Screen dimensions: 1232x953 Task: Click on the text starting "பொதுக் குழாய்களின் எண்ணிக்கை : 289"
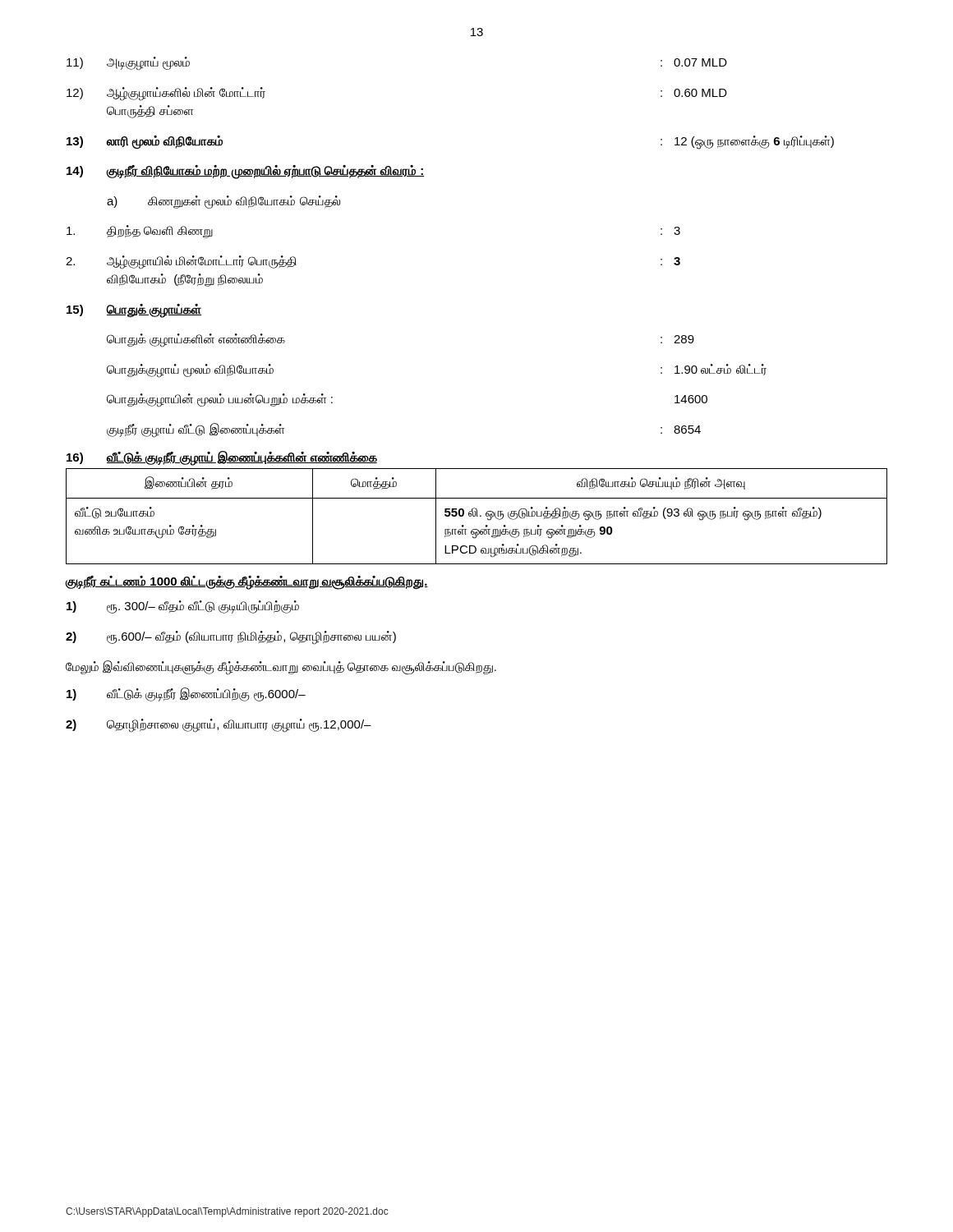(193, 340)
